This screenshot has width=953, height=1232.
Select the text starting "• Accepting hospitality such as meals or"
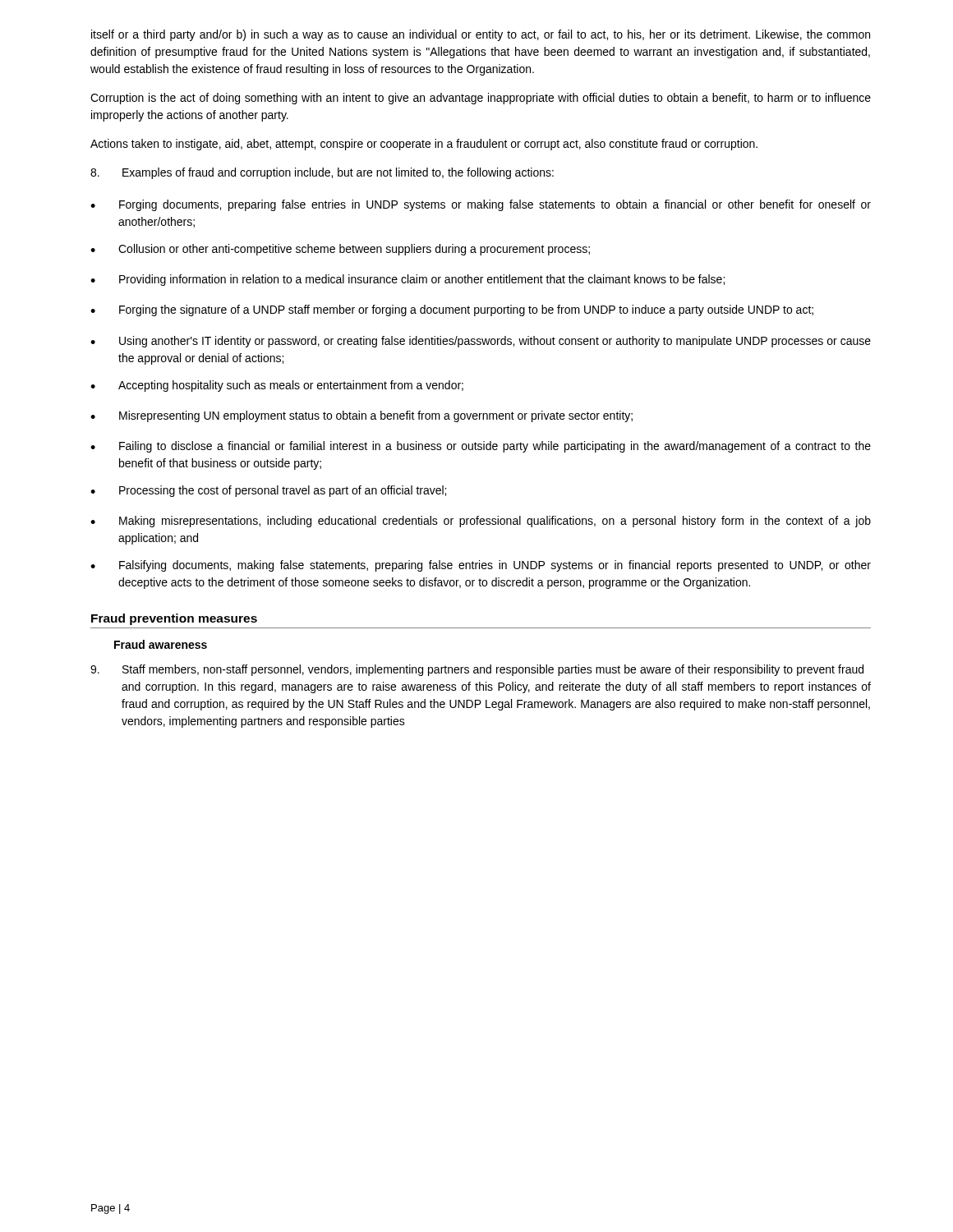(277, 386)
